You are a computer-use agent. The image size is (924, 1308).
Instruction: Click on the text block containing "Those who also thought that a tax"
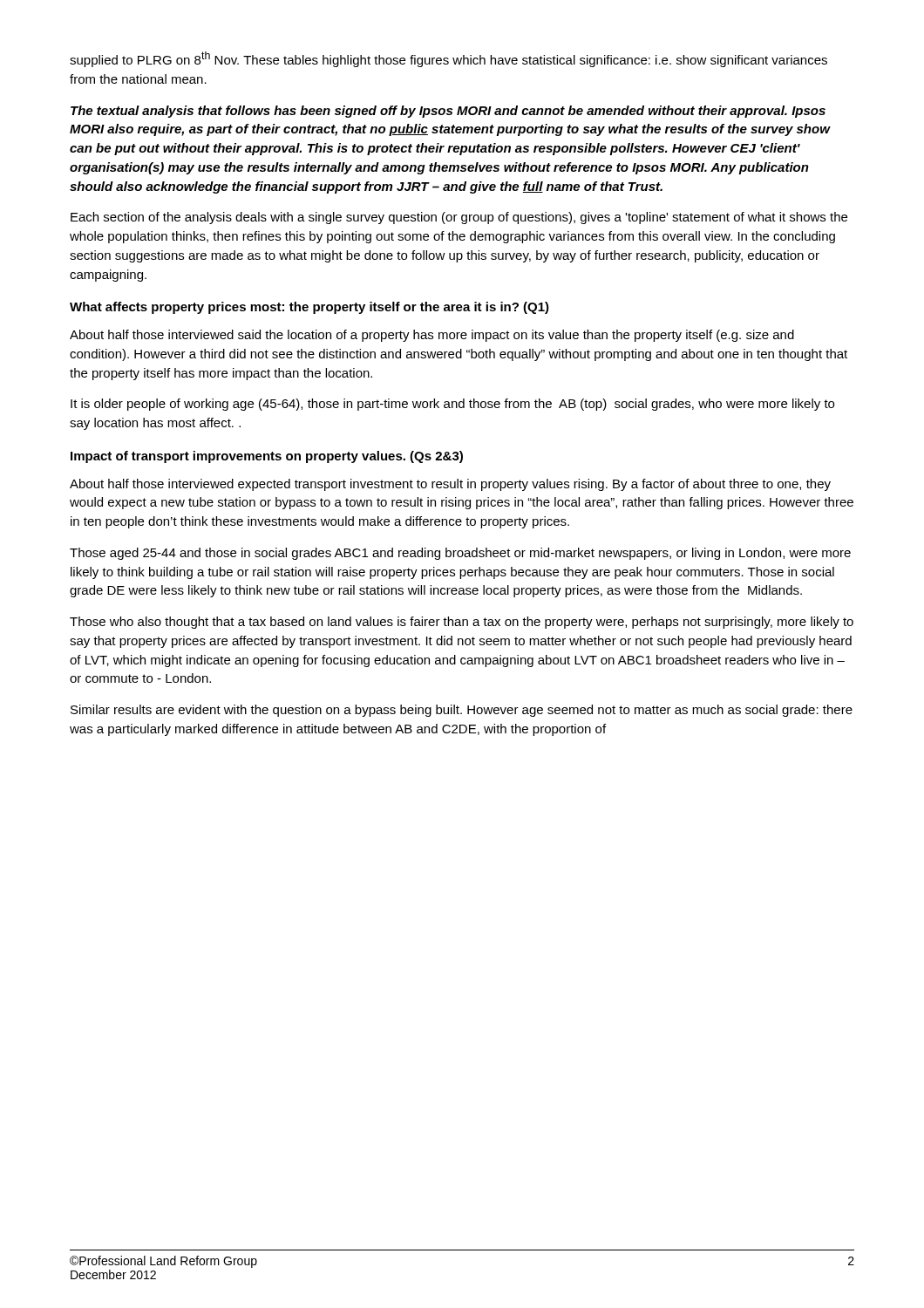(462, 650)
